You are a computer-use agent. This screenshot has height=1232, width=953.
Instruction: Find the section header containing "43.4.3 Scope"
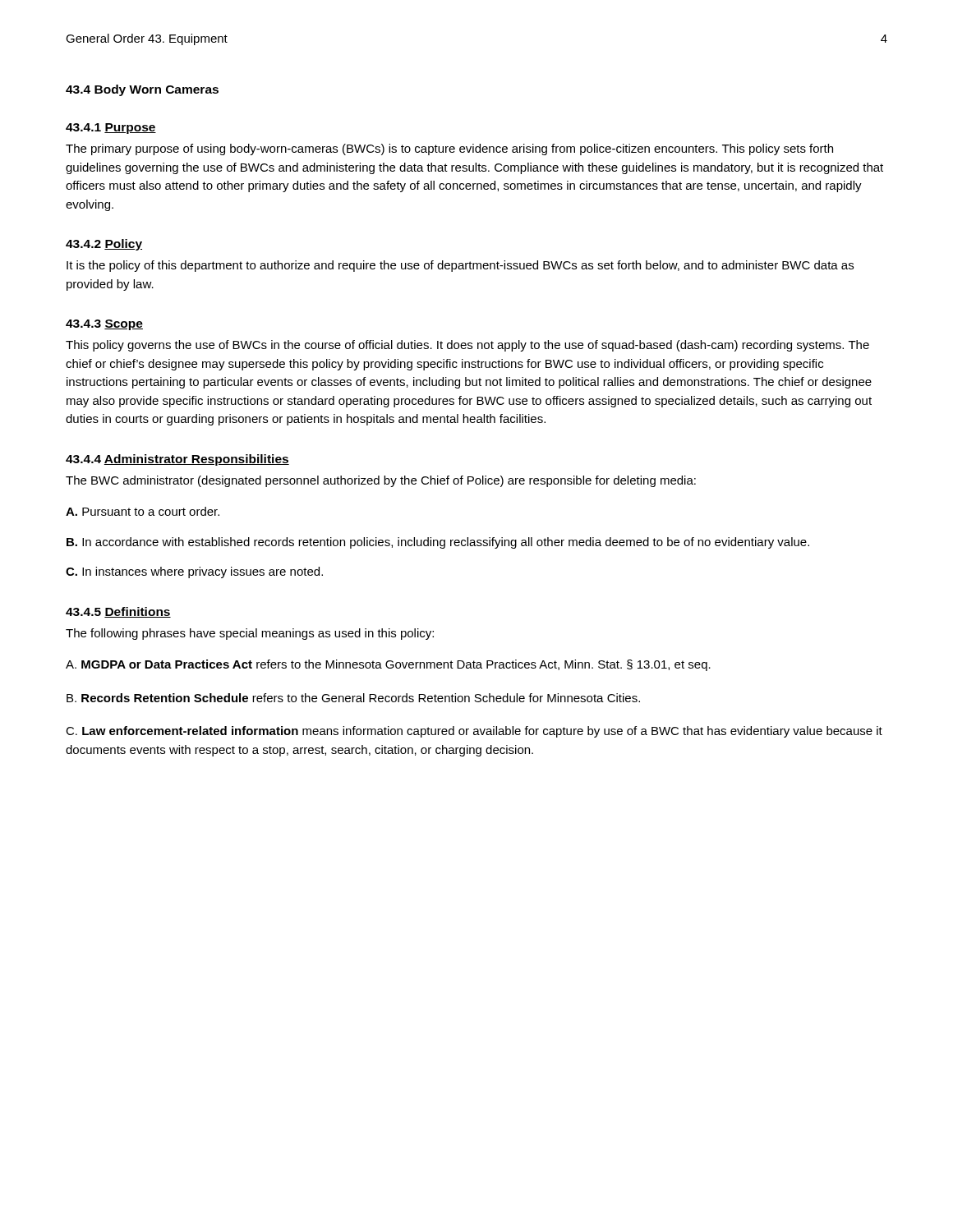click(x=104, y=323)
